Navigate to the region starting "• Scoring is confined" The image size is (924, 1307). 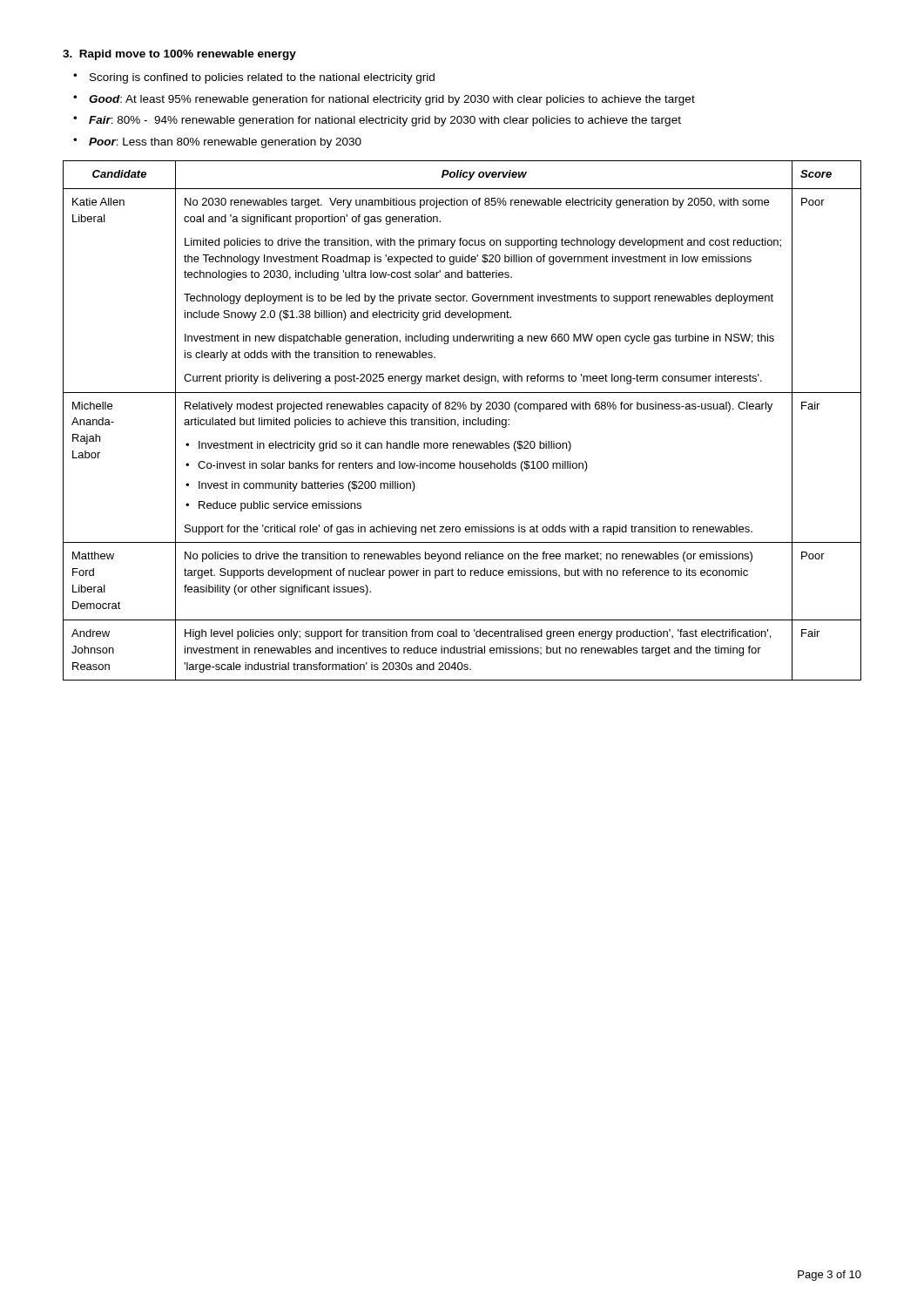tap(254, 78)
